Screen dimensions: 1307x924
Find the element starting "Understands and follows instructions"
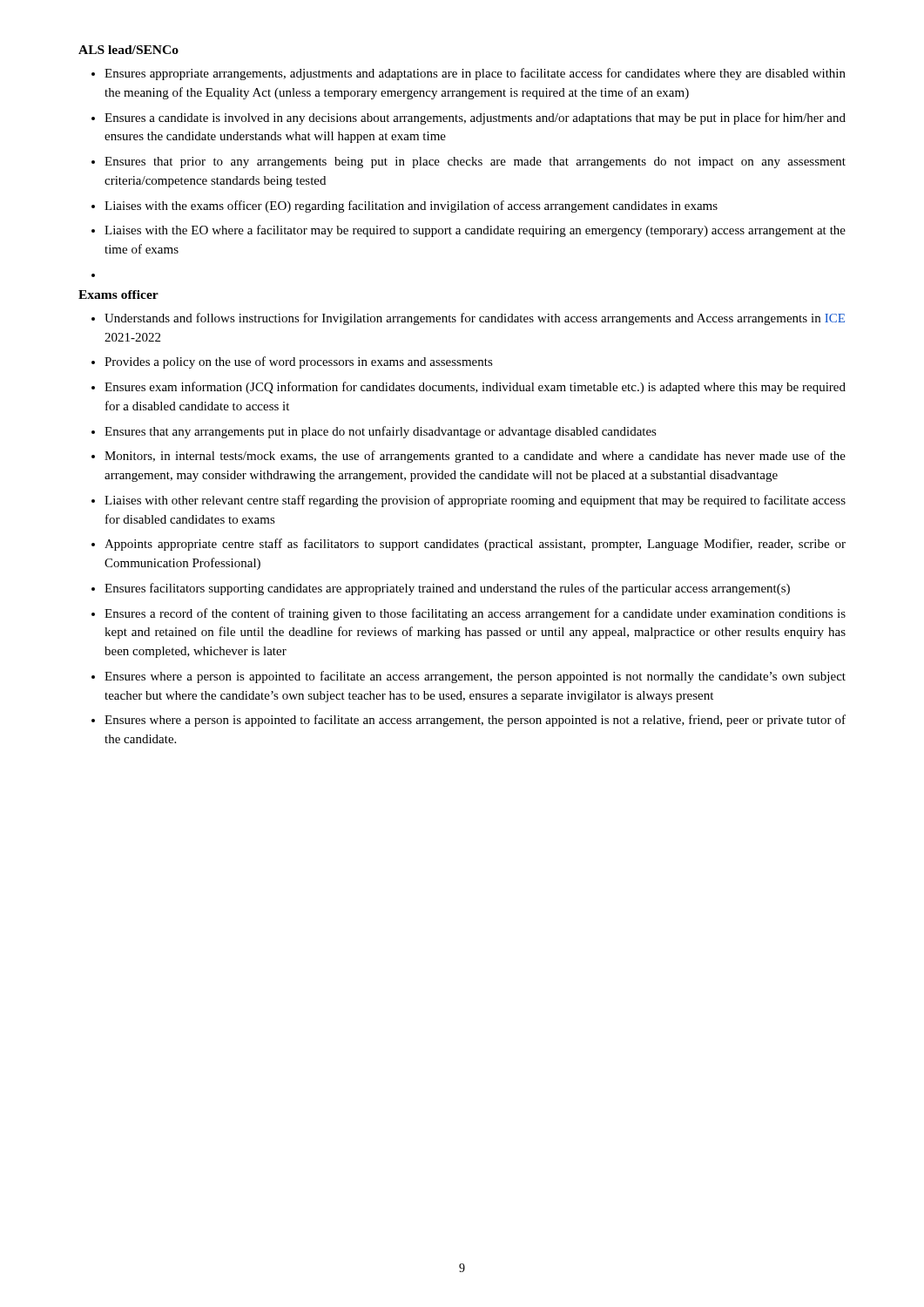[475, 327]
